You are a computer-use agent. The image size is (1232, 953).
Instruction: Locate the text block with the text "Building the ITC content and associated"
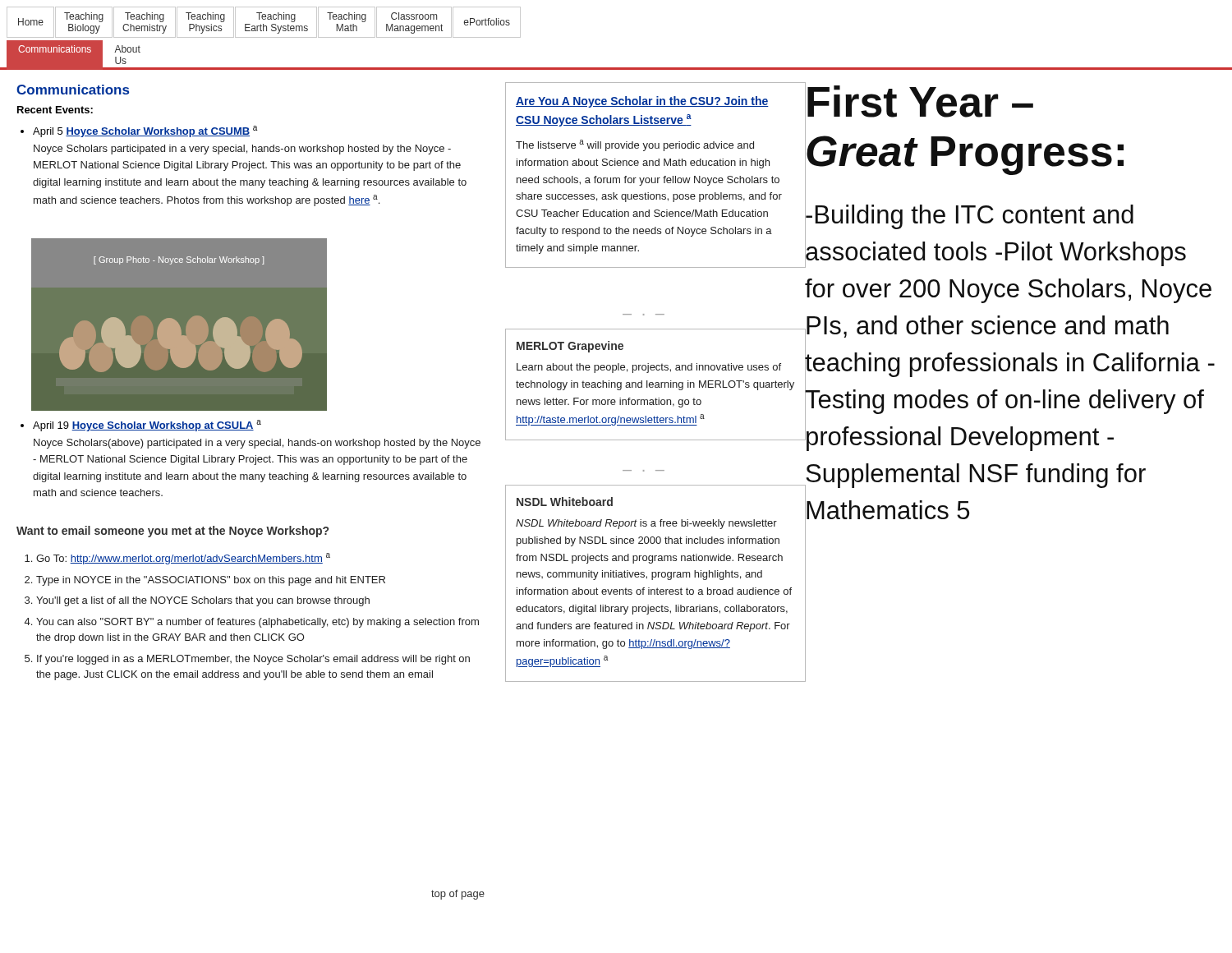coord(1010,362)
